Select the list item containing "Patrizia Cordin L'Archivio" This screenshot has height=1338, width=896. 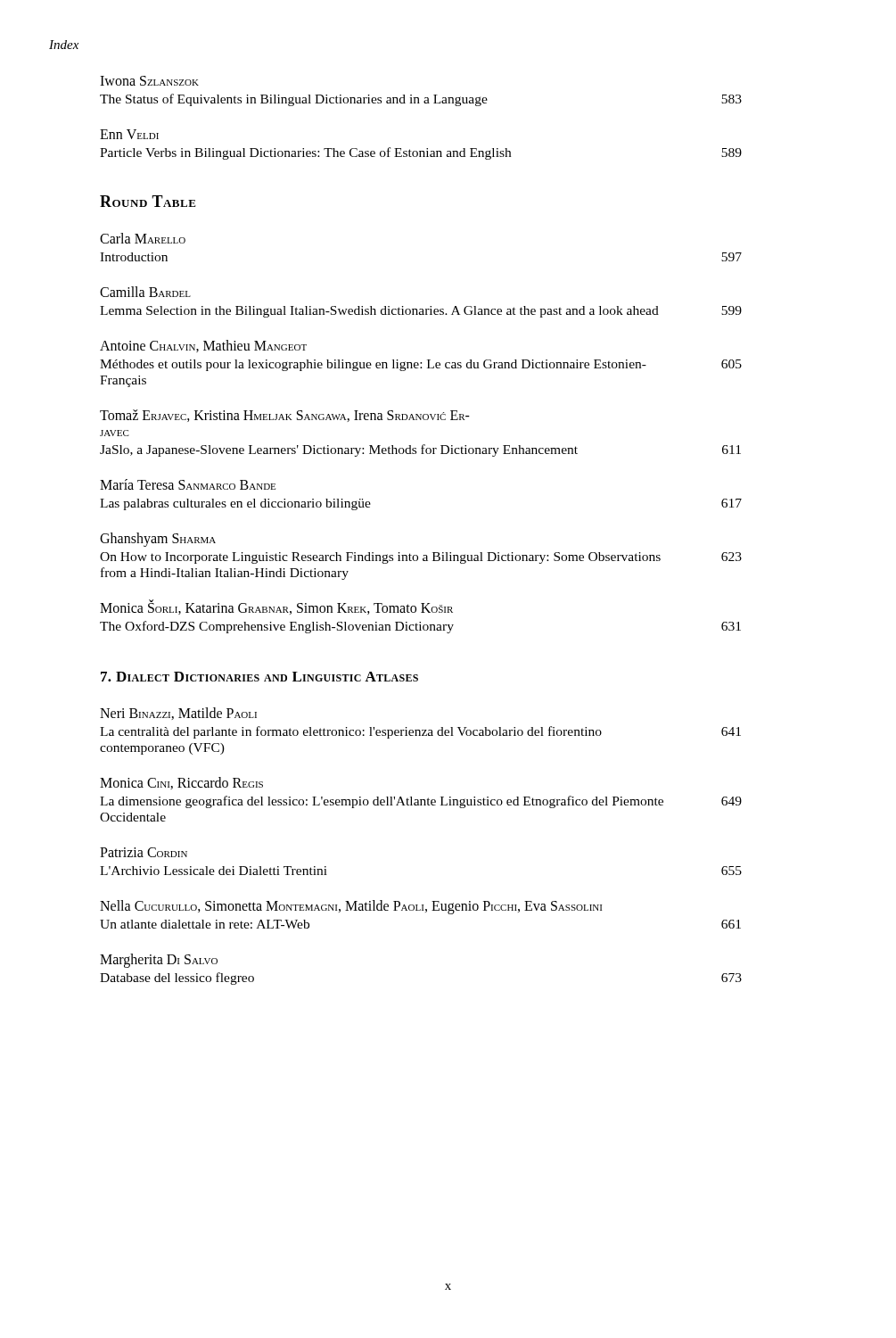144,852
